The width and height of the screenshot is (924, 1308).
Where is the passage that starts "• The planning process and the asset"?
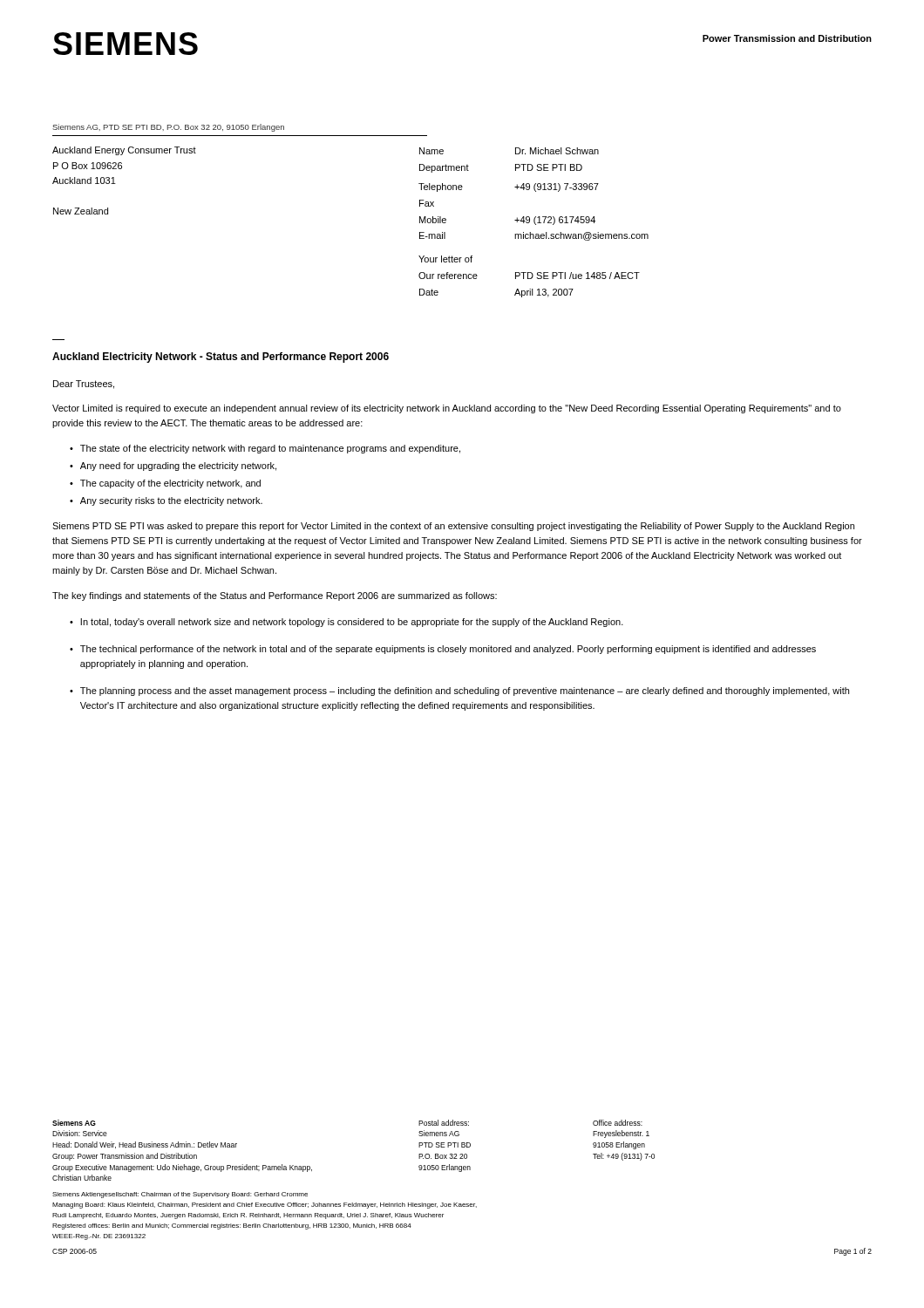pyautogui.click(x=471, y=698)
